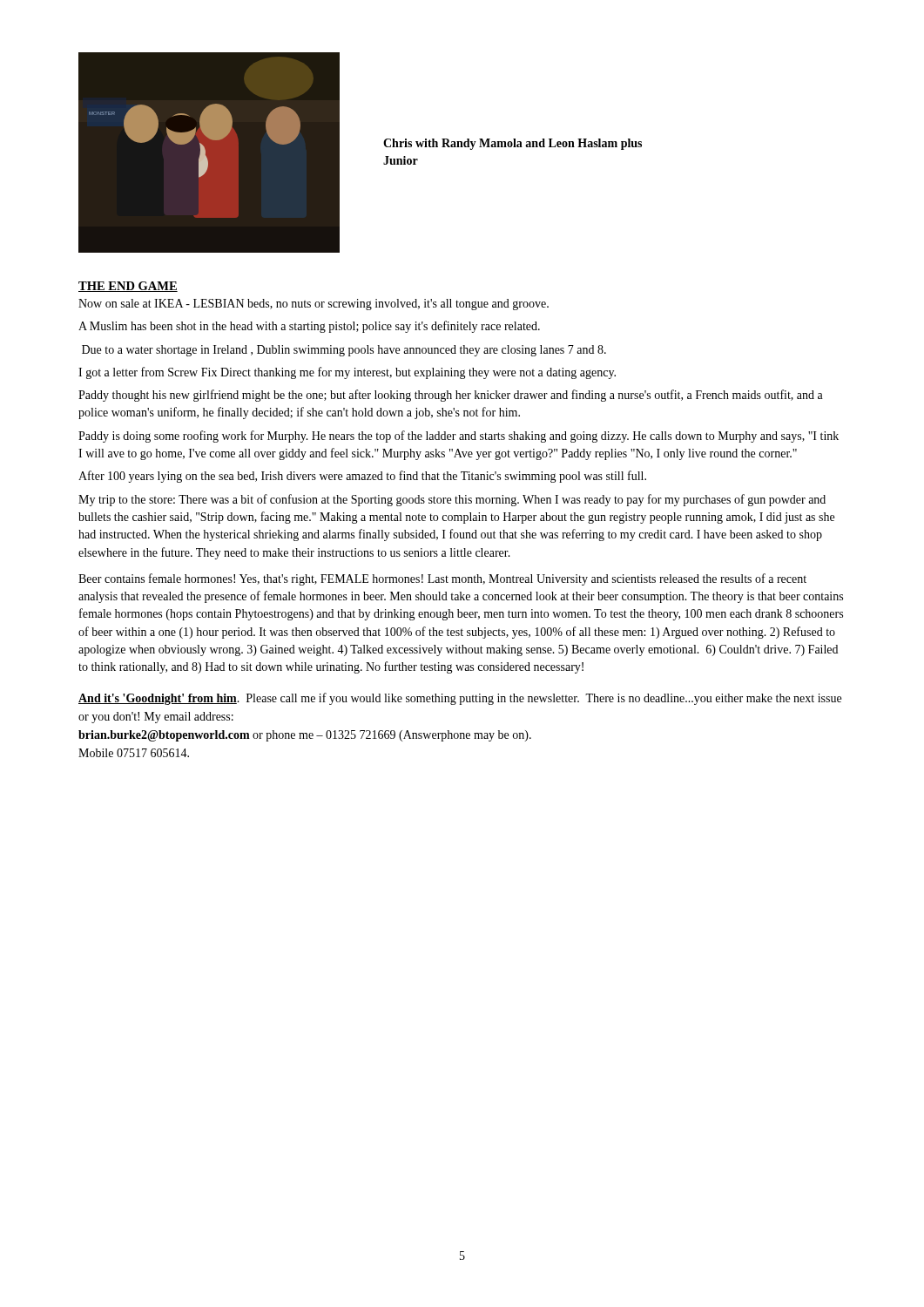
Task: Click on the text starting "Now on sale at"
Action: click(462, 429)
